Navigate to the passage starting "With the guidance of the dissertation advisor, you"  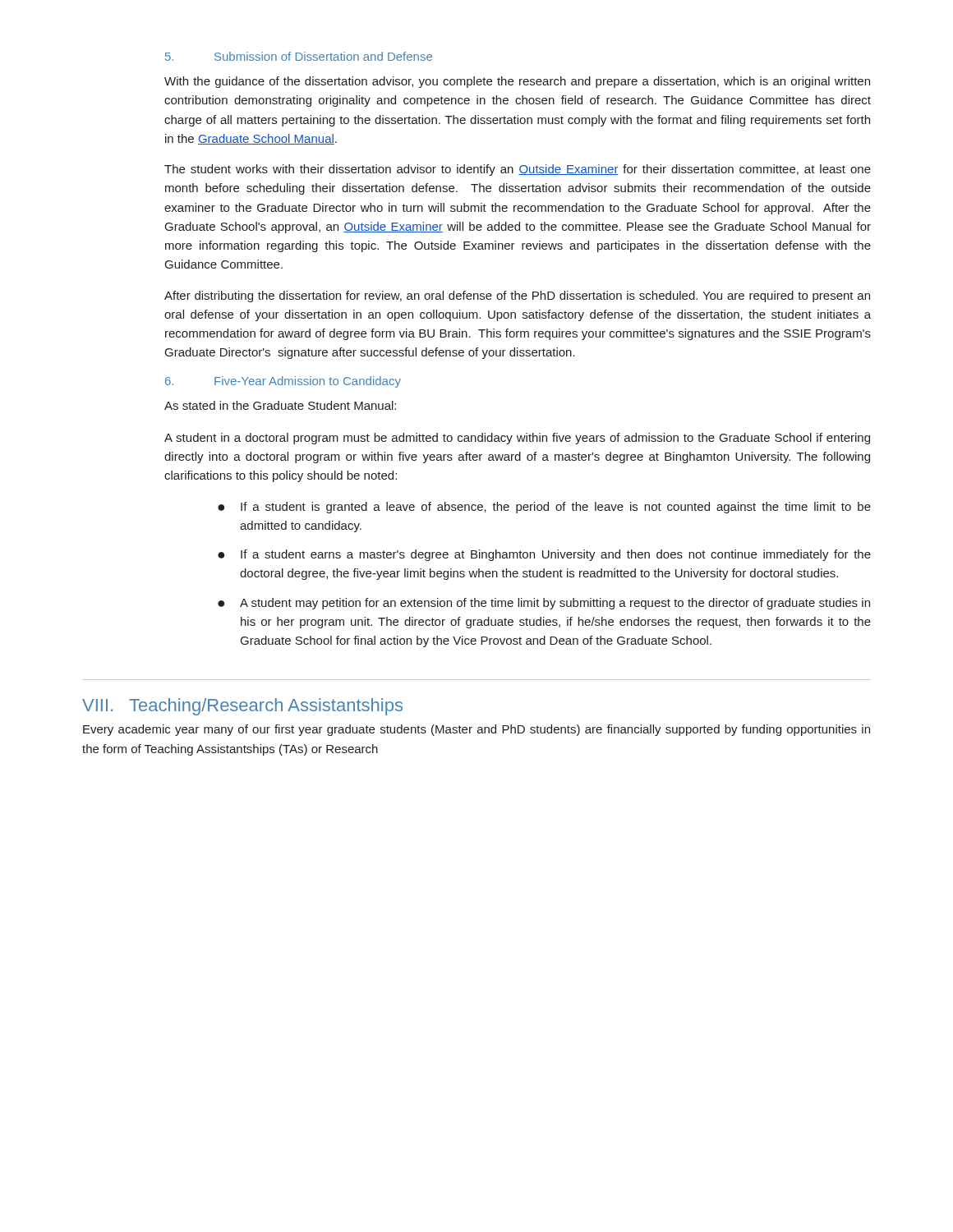[x=518, y=110]
